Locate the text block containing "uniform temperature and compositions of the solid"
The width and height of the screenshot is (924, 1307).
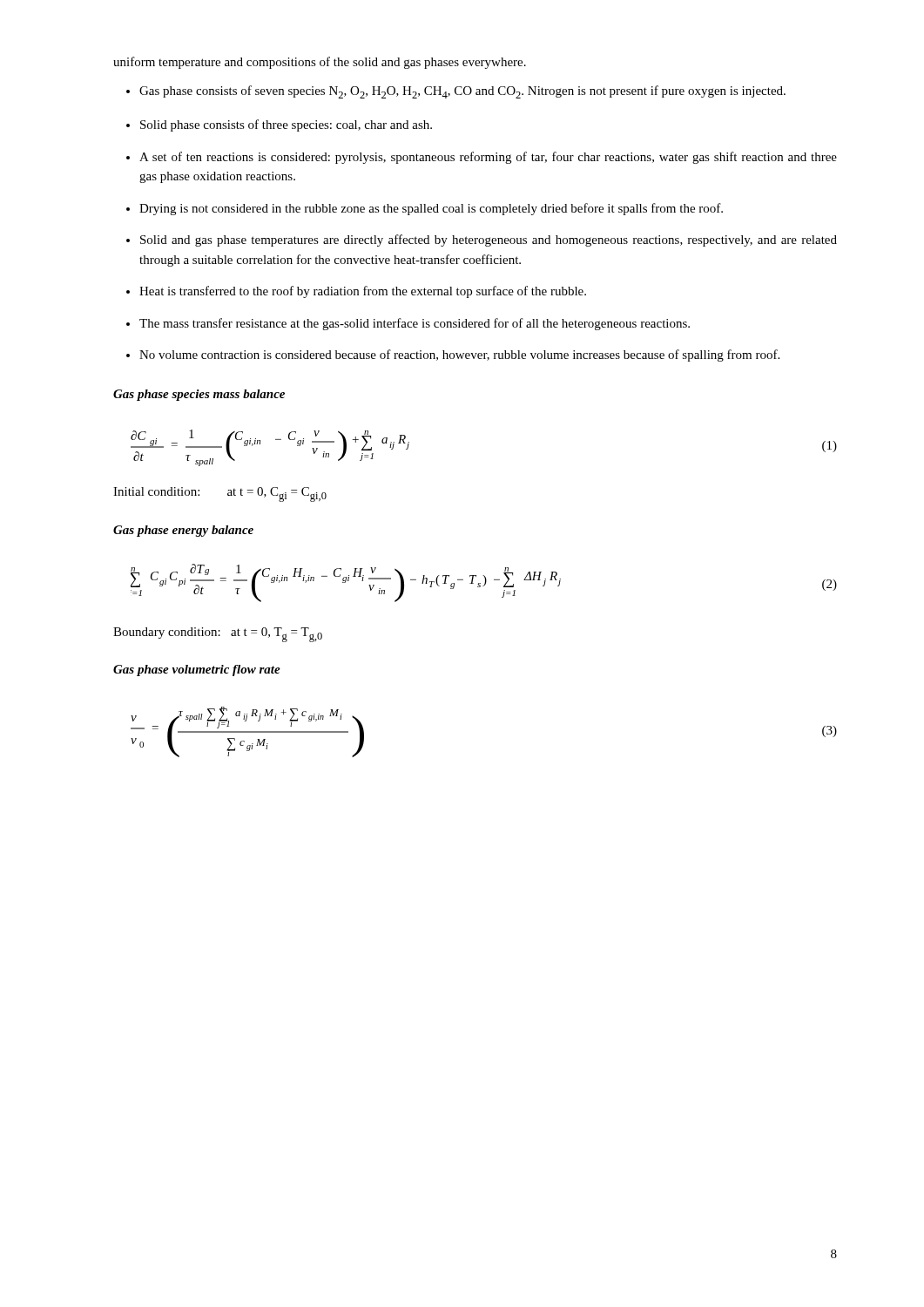tap(320, 62)
